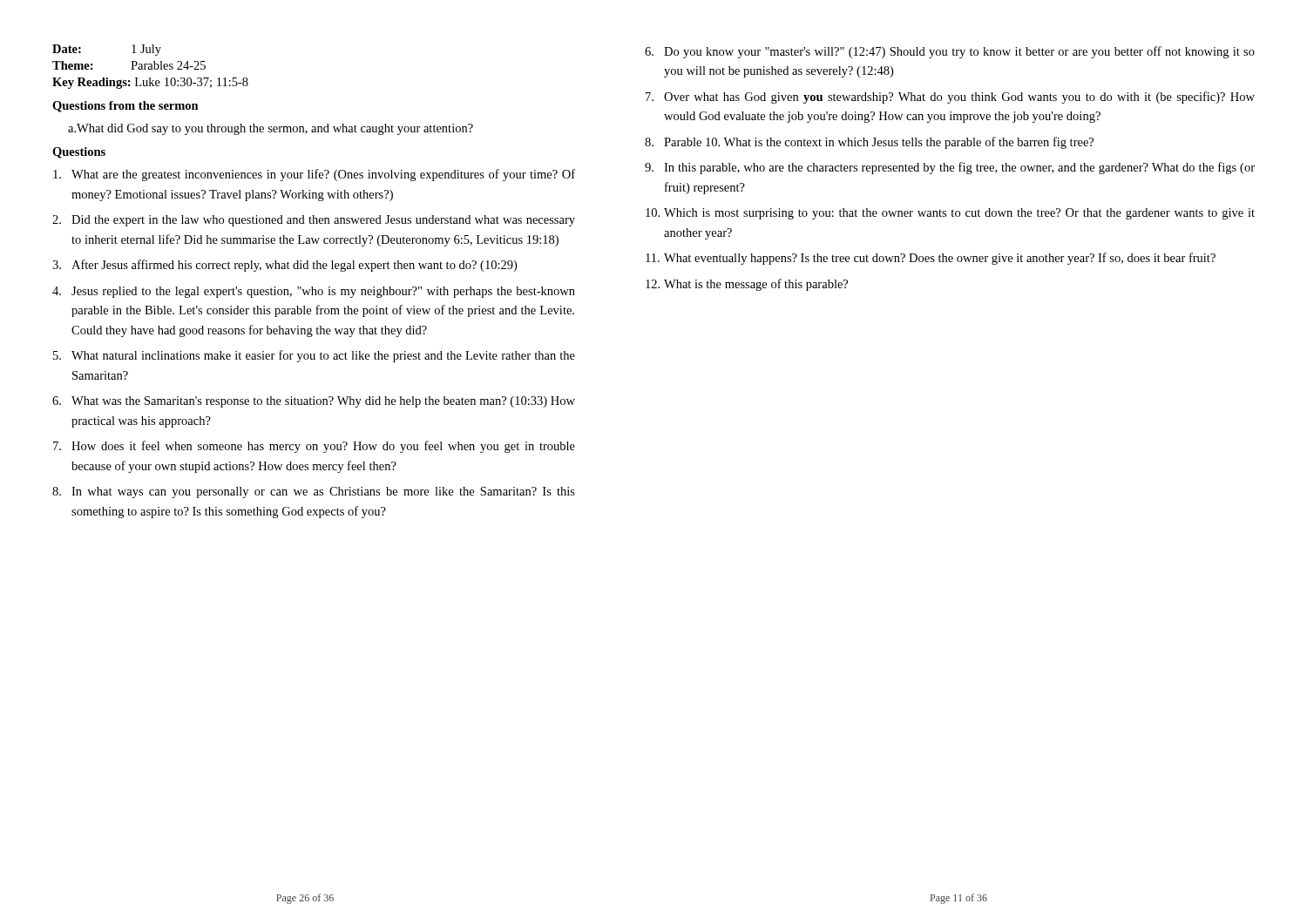The height and width of the screenshot is (924, 1307).
Task: Click on the element starting "6. Do you know your "master's"
Action: [950, 61]
